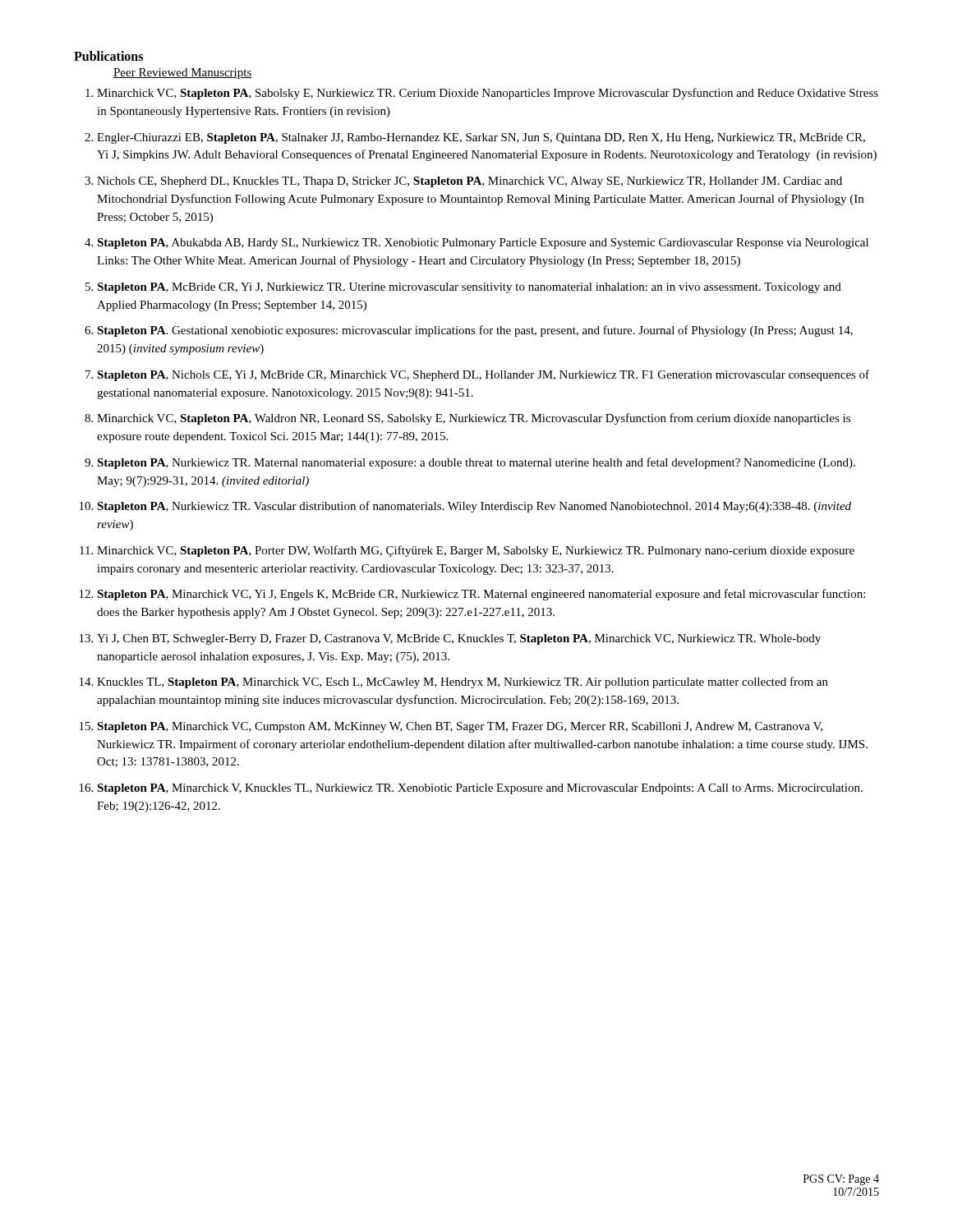Find the list item that says "Stapleton PA, Minarchick V,"
The width and height of the screenshot is (953, 1232).
(x=480, y=797)
